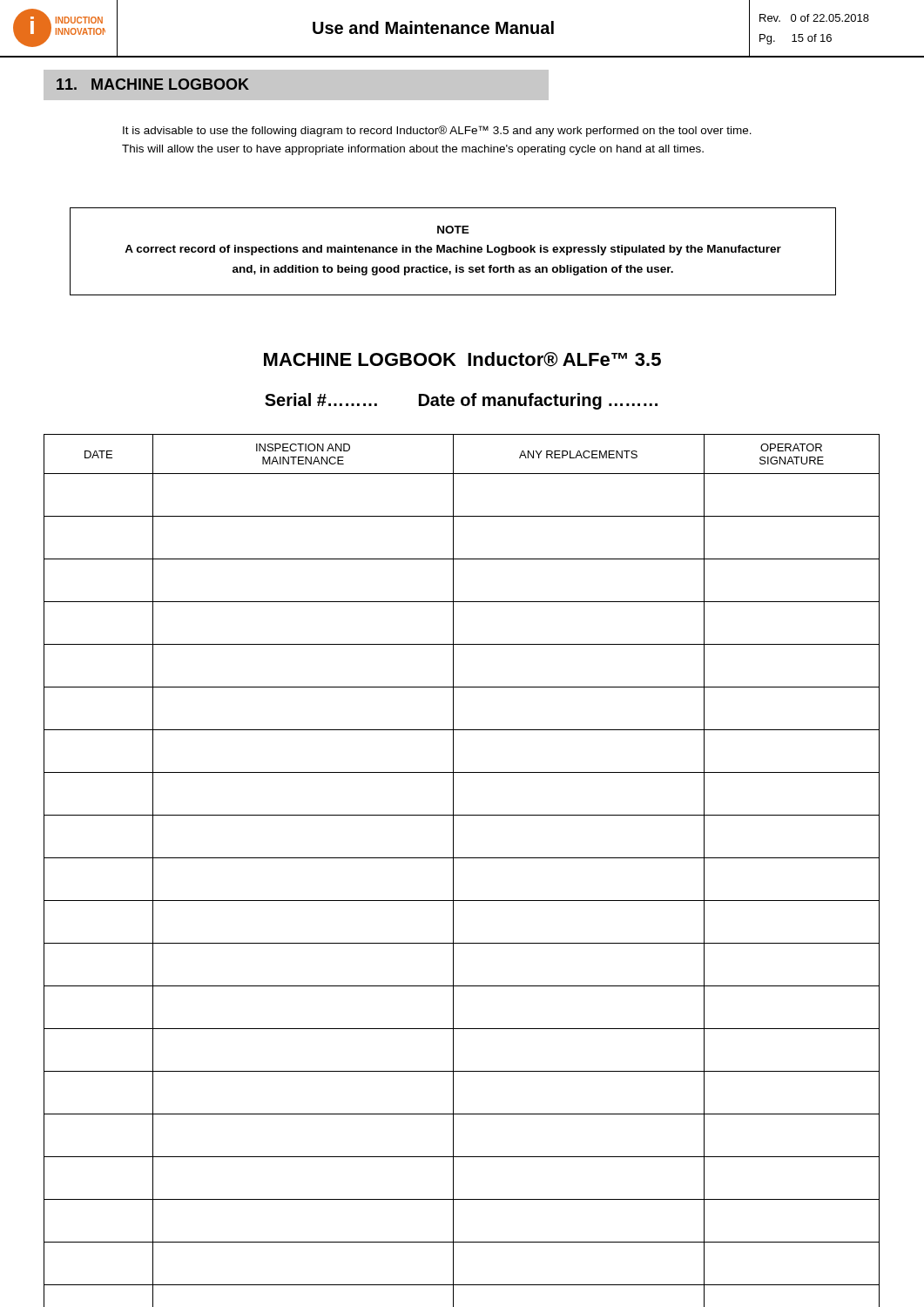This screenshot has width=924, height=1307.
Task: Navigate to the block starting "It is advisable to use the following diagram"
Action: point(437,139)
